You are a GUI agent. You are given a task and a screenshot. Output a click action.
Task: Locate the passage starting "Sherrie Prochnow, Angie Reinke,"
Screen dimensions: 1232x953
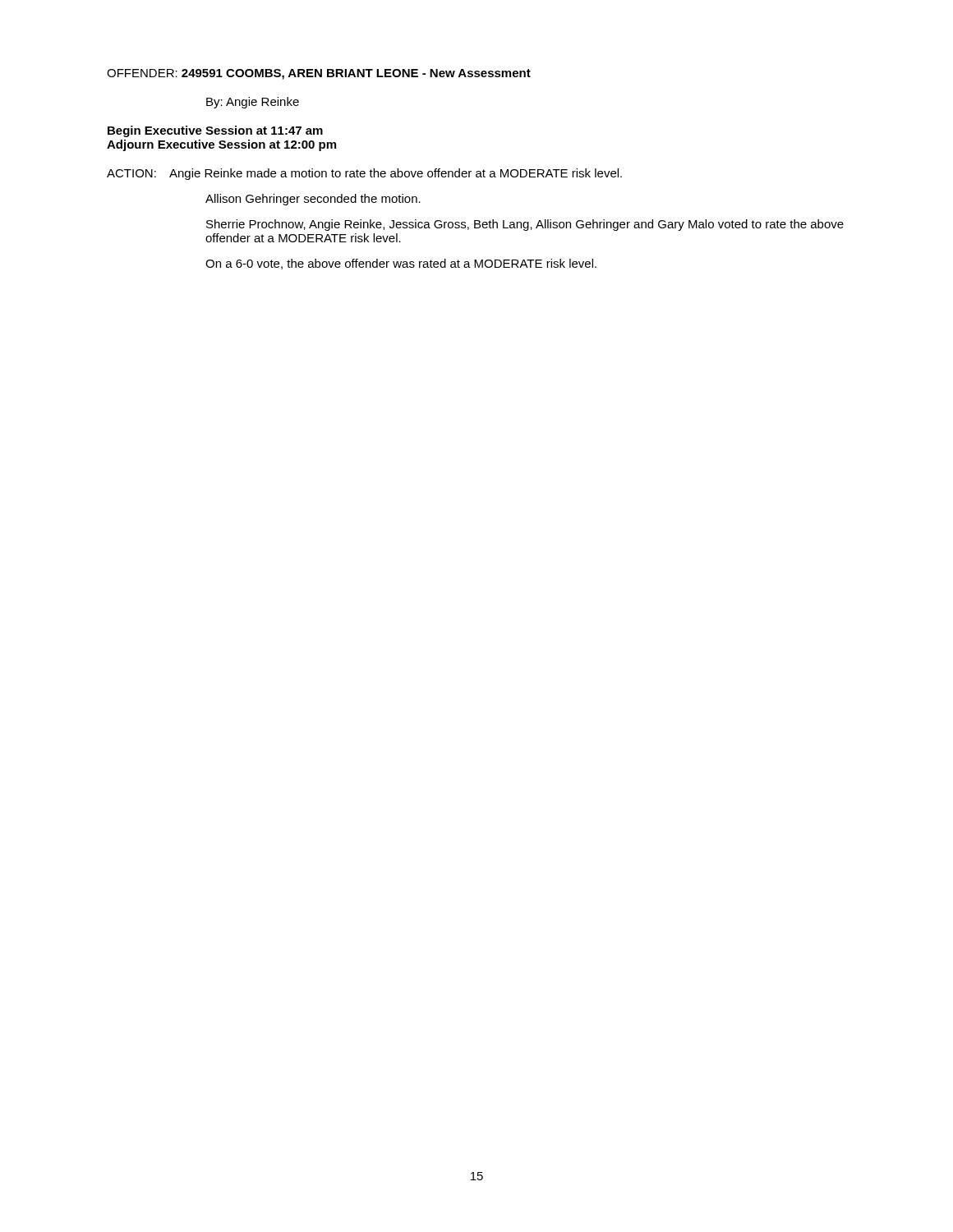coord(525,231)
